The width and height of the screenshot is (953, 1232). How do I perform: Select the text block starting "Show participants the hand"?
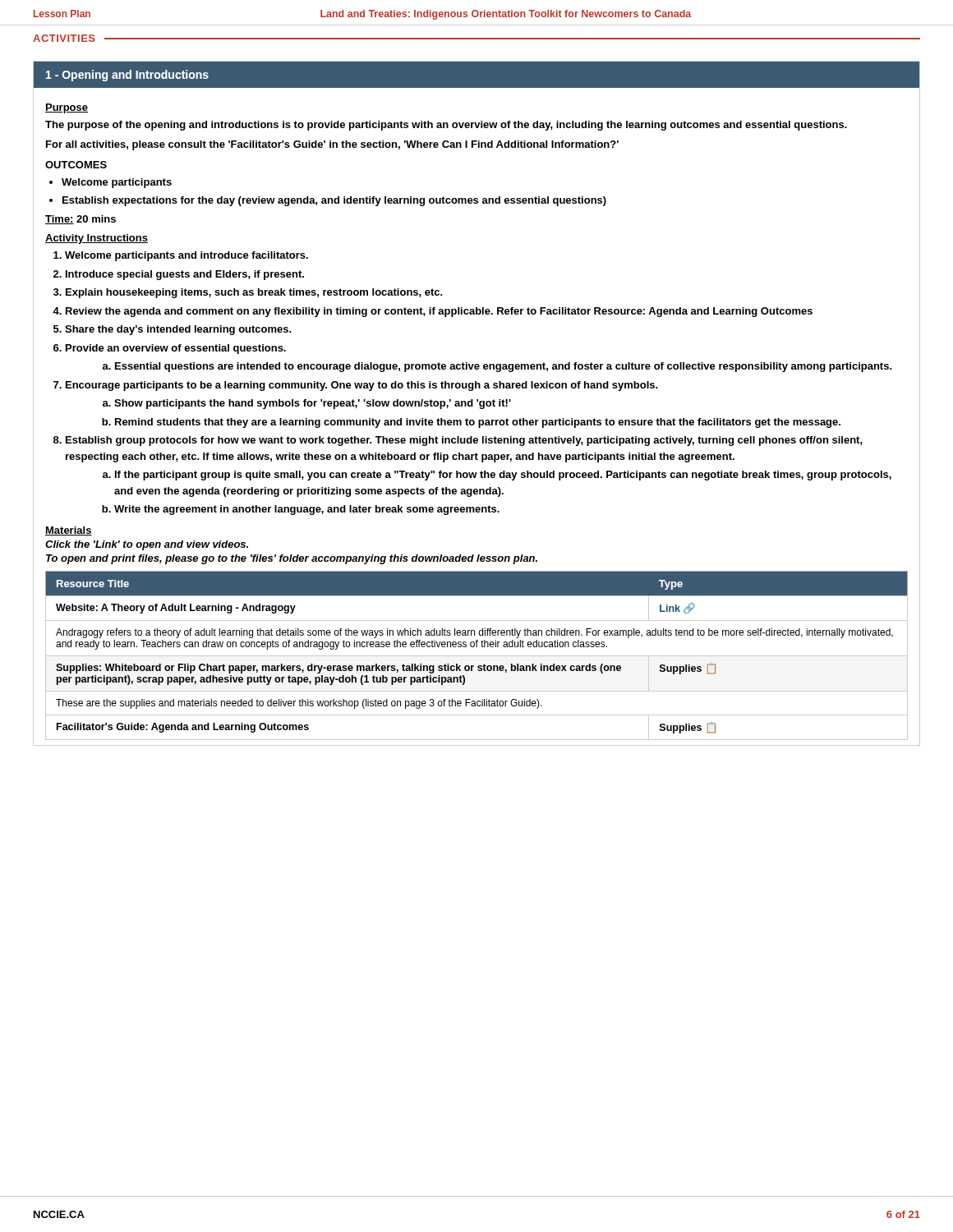click(313, 403)
